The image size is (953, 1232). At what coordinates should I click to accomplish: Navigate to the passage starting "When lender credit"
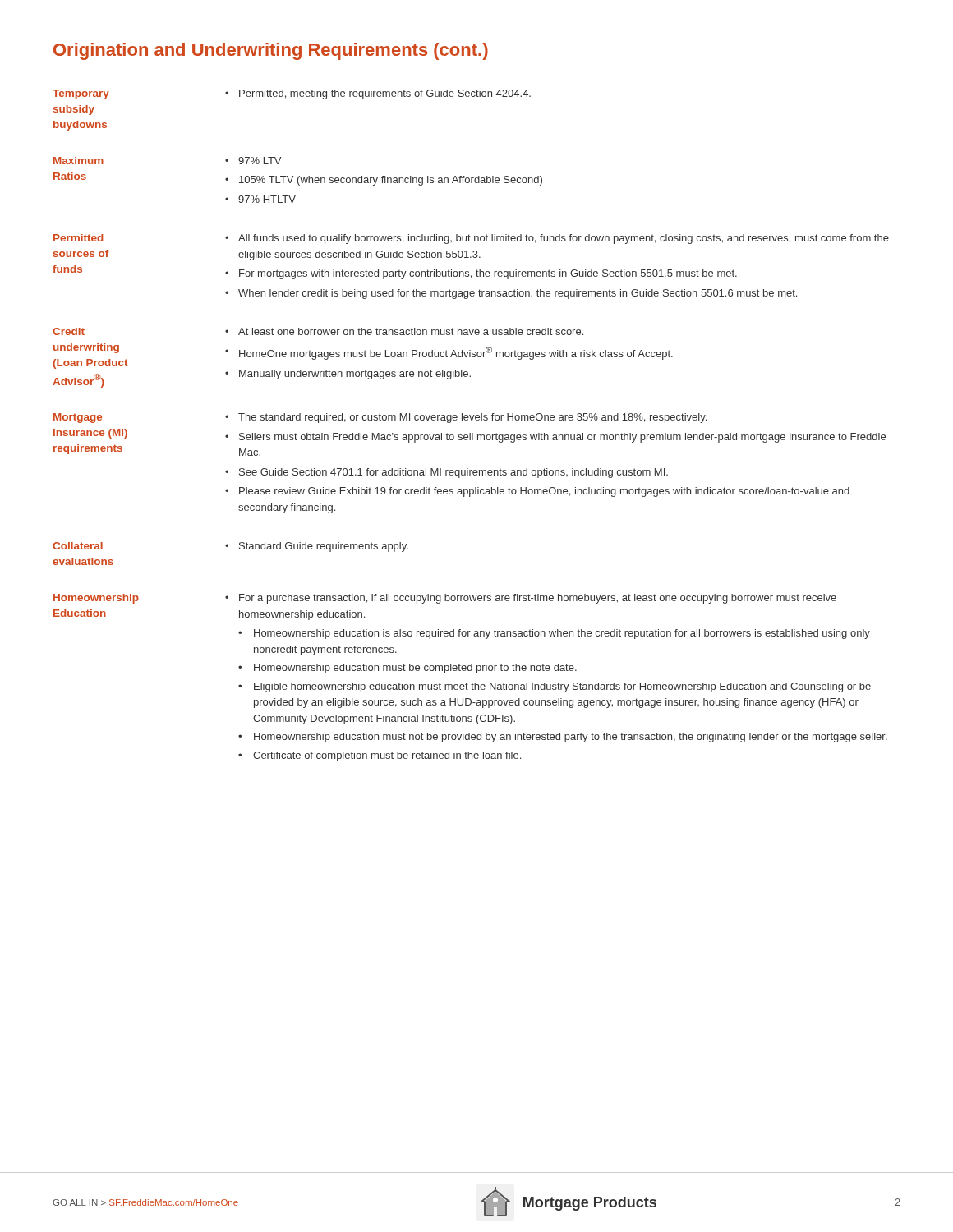coord(518,292)
